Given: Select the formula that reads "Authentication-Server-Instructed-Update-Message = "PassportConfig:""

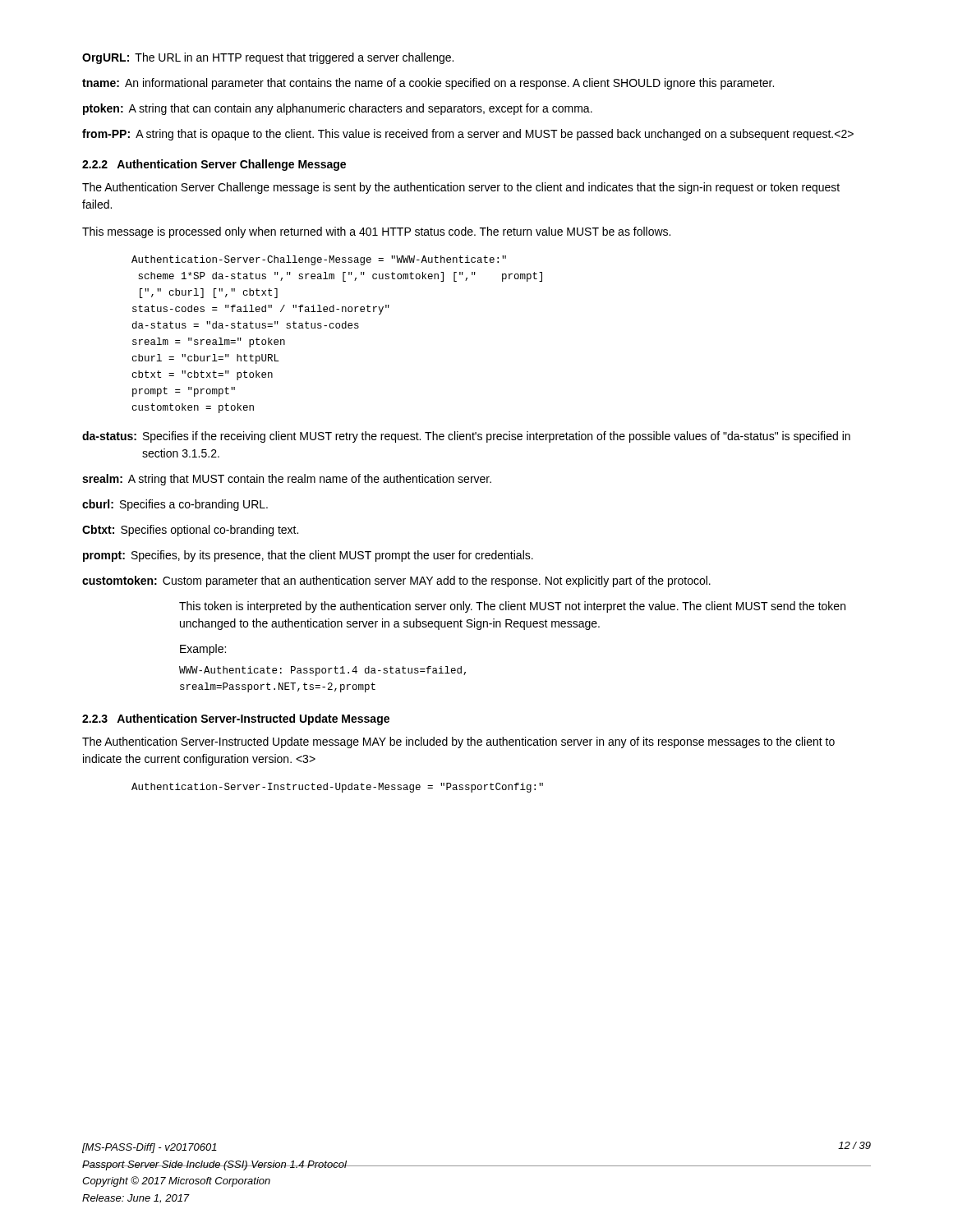Looking at the screenshot, I should [x=501, y=788].
